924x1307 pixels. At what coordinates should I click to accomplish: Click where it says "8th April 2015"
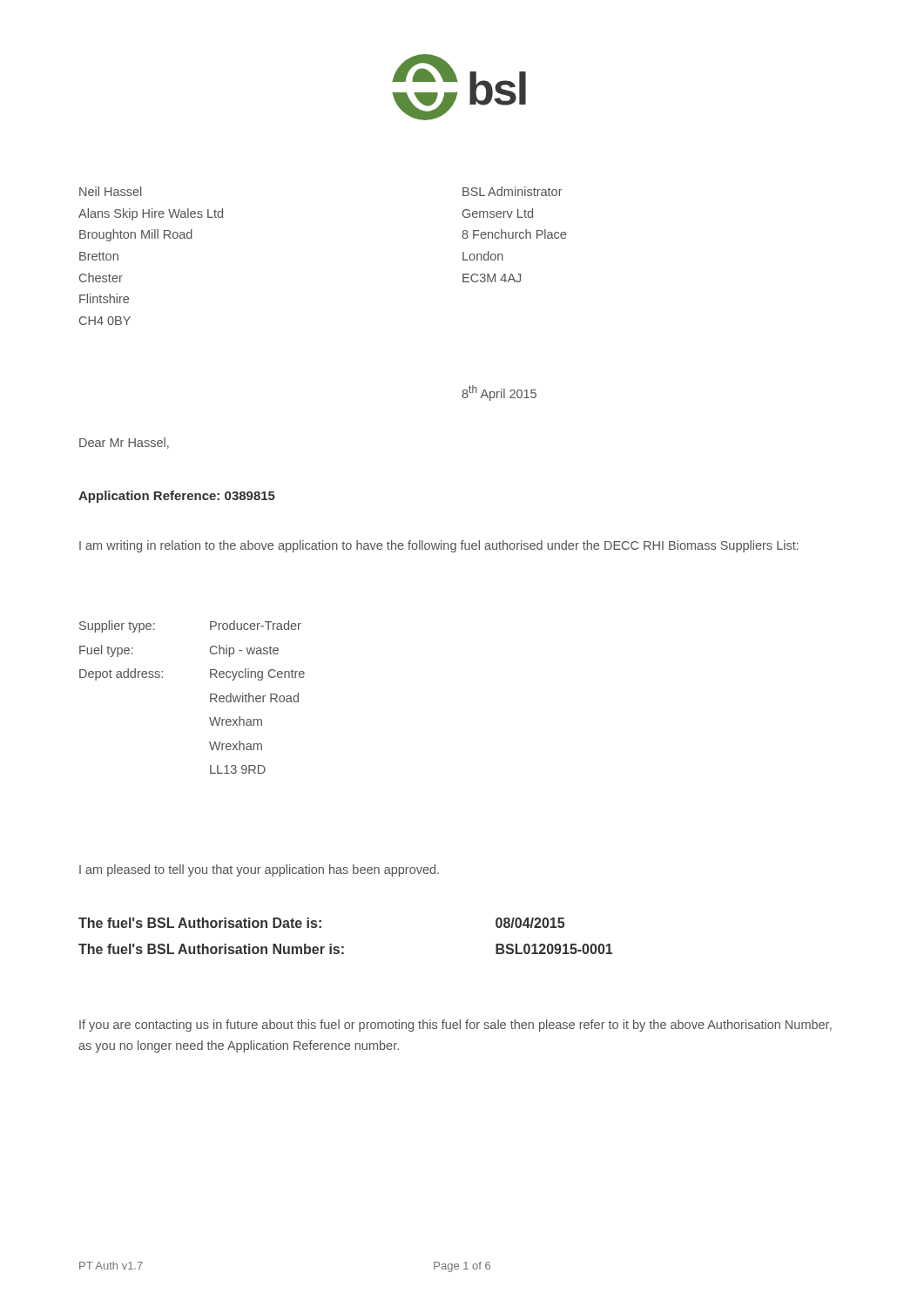(499, 392)
